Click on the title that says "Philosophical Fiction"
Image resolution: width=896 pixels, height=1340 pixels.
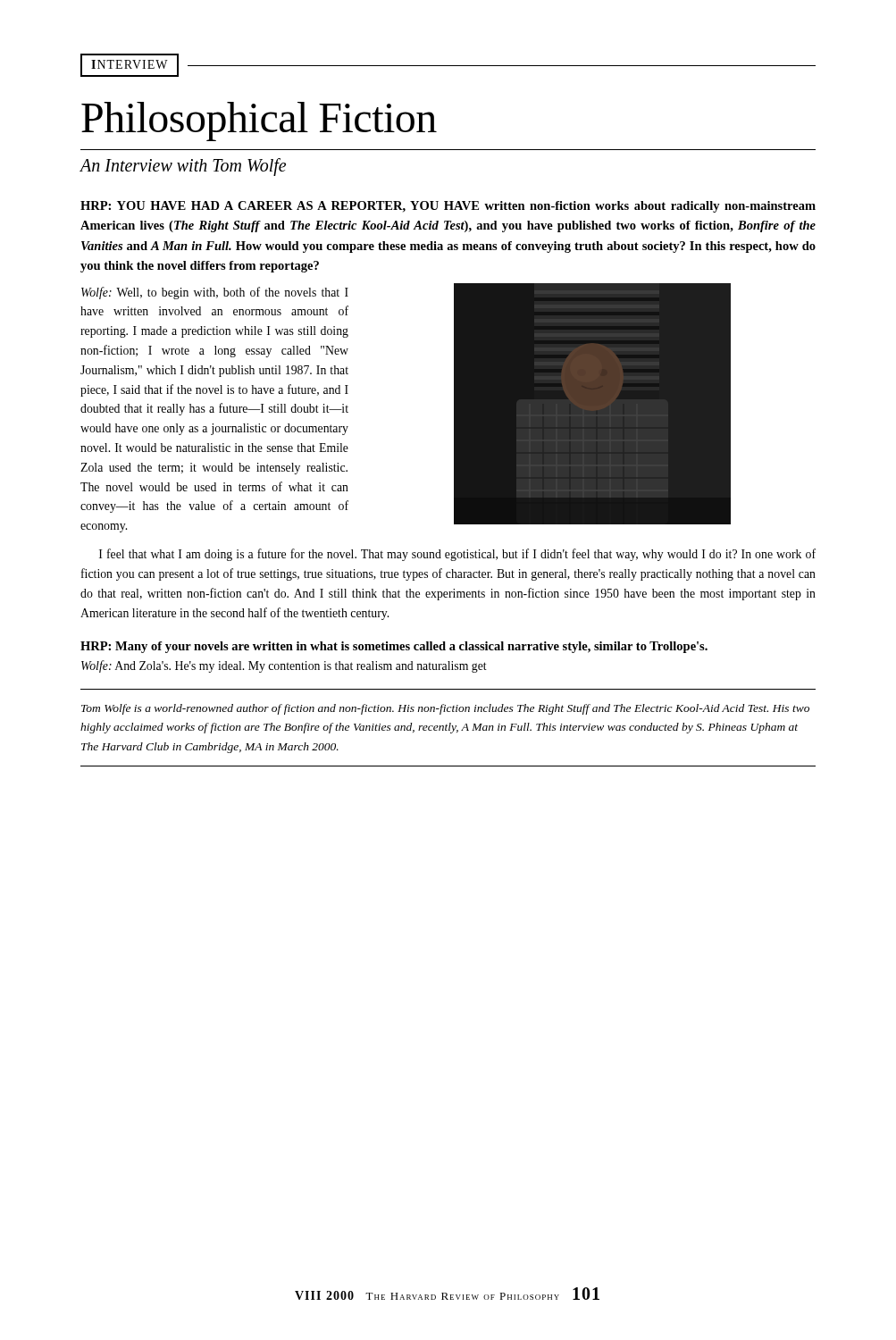coord(448,122)
